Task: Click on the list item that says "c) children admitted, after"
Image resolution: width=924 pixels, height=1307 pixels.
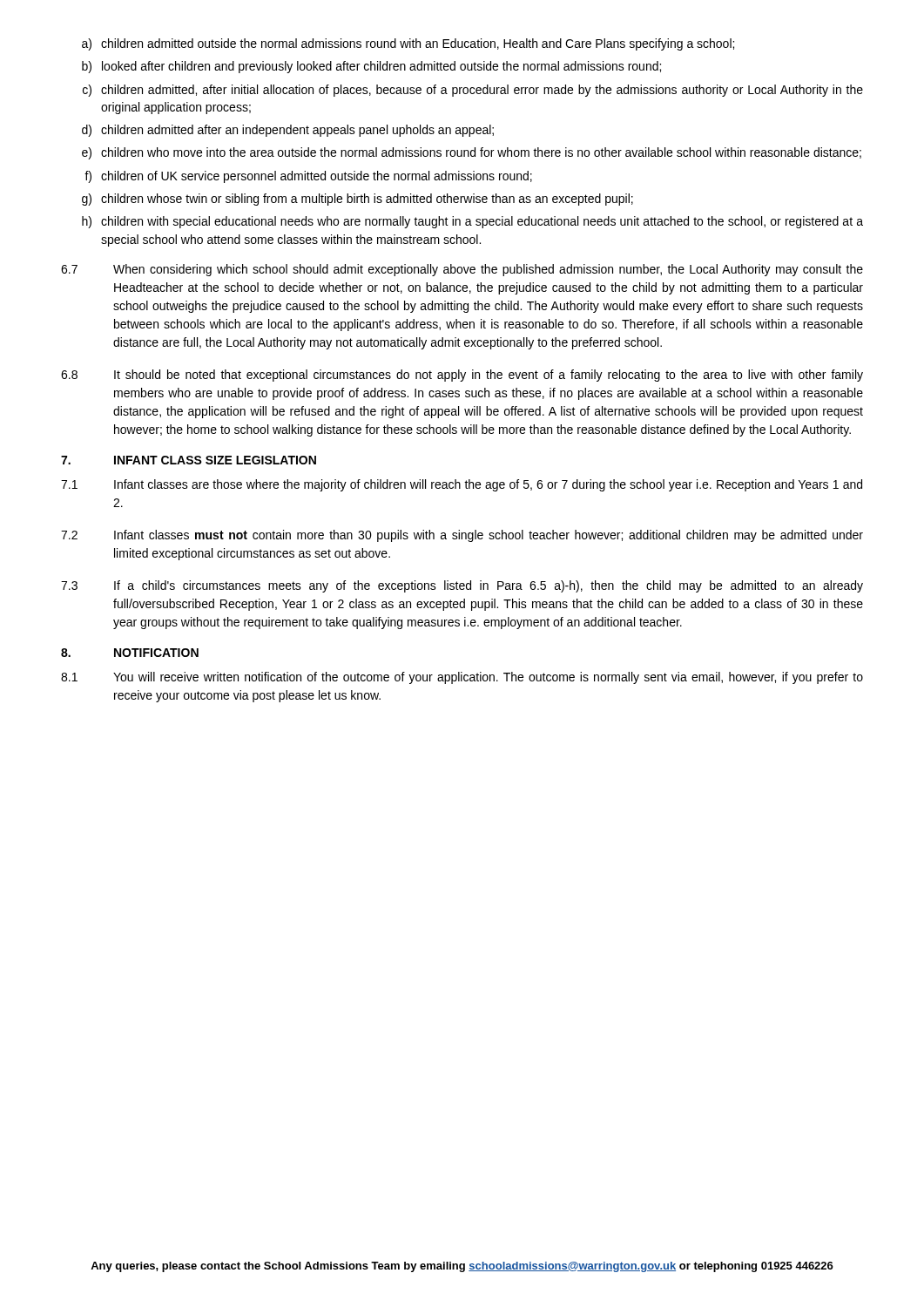Action: tap(462, 98)
